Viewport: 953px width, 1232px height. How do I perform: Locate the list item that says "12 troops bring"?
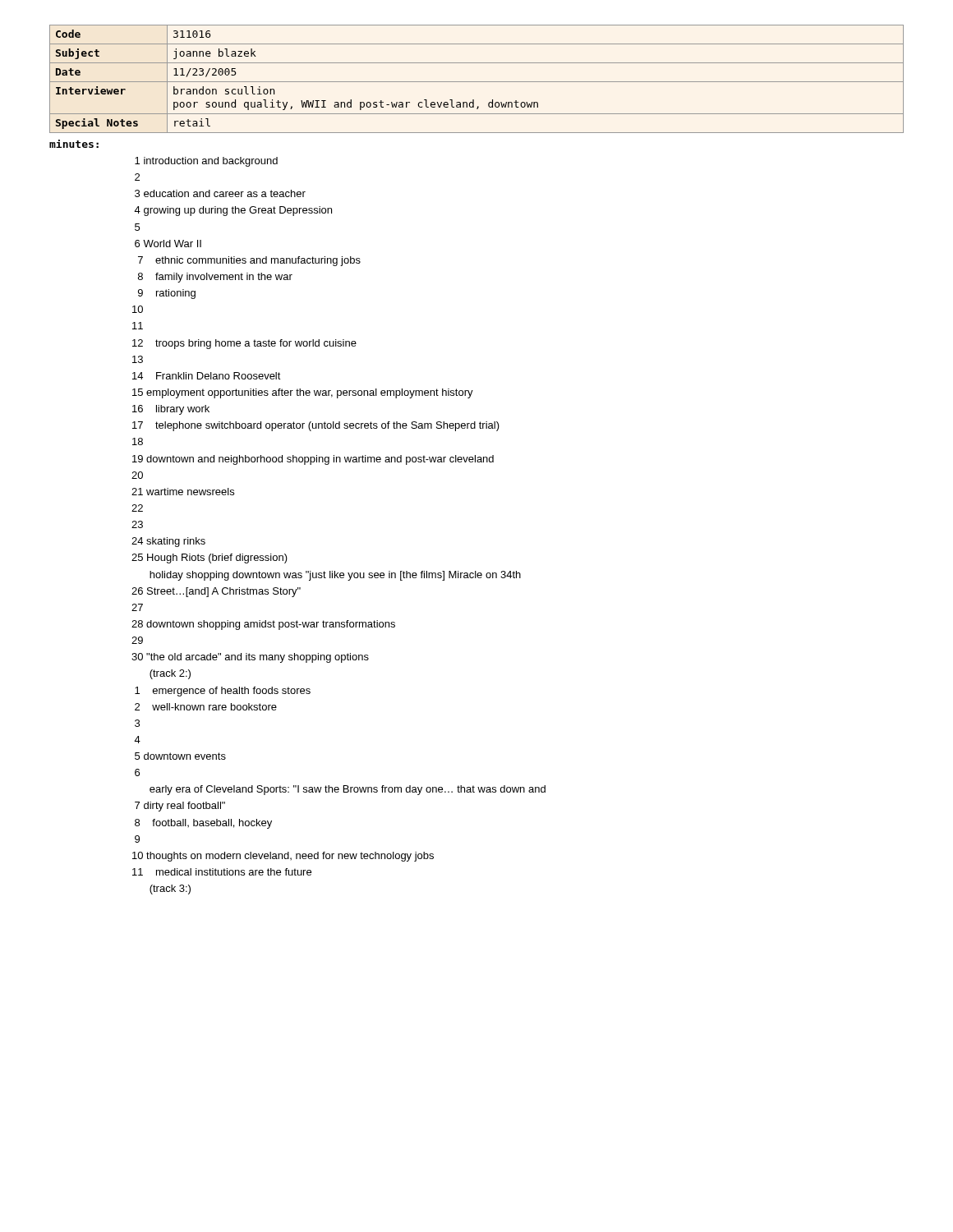tap(244, 342)
